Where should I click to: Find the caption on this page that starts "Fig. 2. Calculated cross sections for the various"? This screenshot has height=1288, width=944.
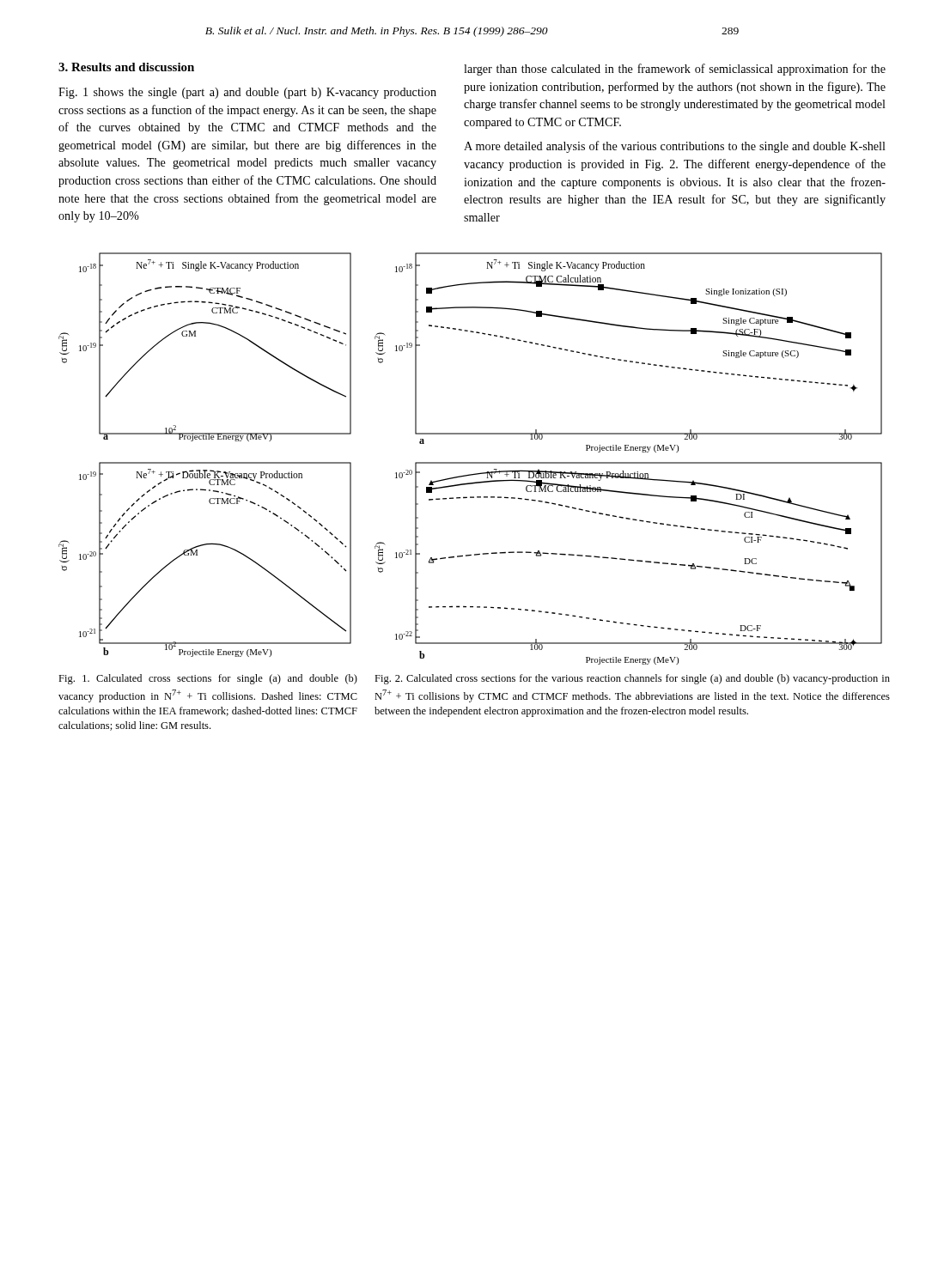coord(632,695)
